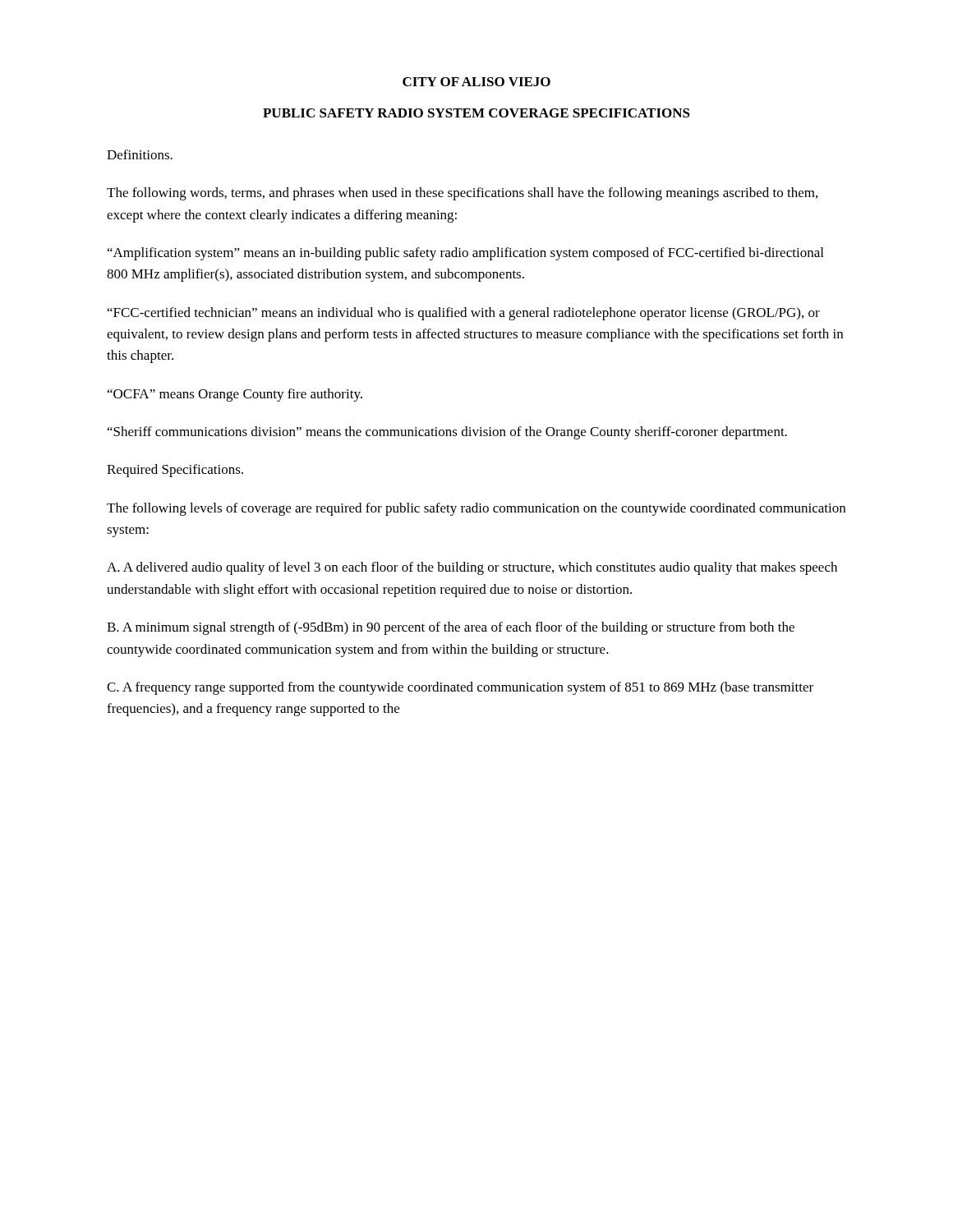Screen dimensions: 1232x953
Task: Navigate to the passage starting "The following levels of coverage"
Action: [476, 519]
